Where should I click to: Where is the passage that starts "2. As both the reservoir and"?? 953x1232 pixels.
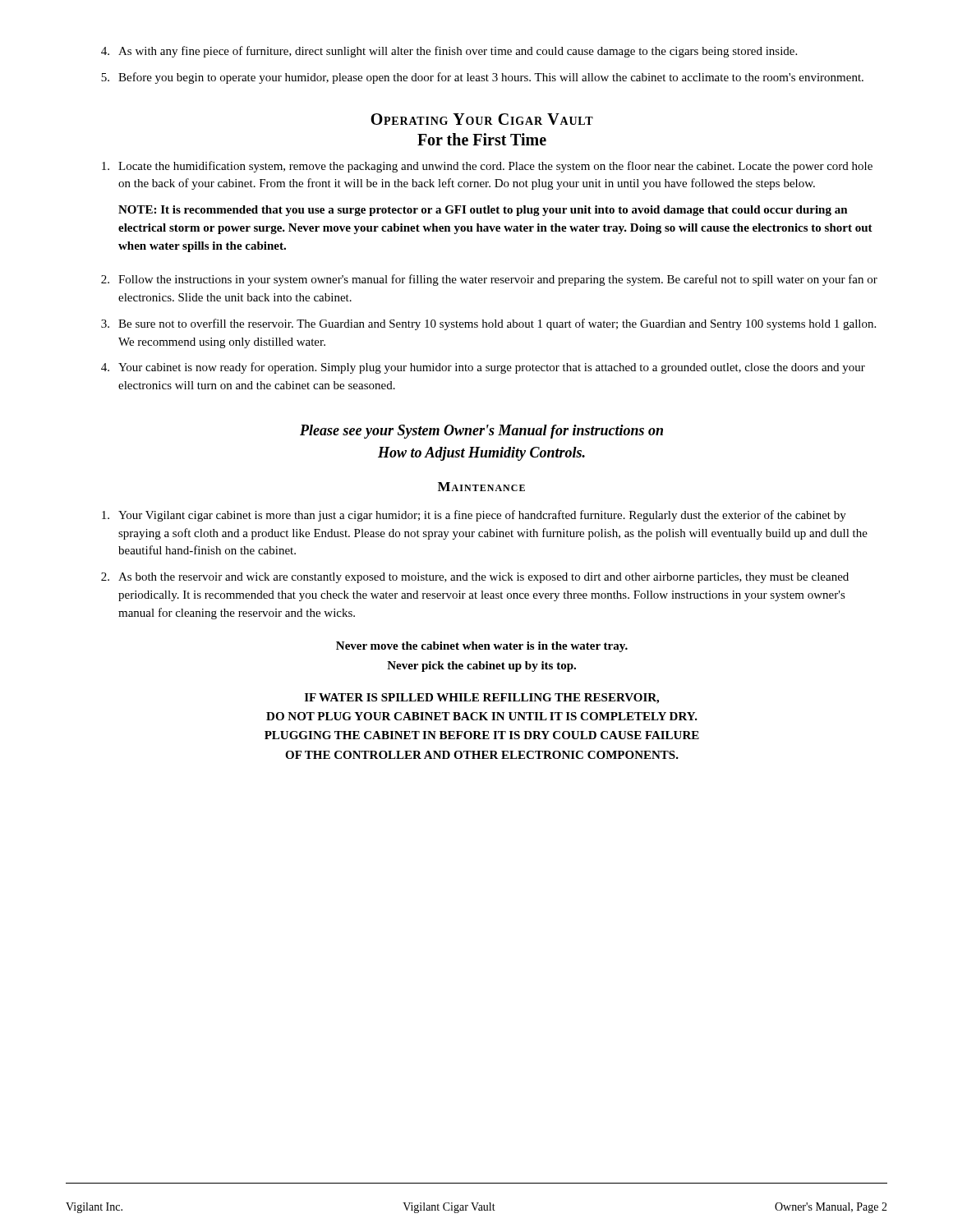tap(482, 595)
